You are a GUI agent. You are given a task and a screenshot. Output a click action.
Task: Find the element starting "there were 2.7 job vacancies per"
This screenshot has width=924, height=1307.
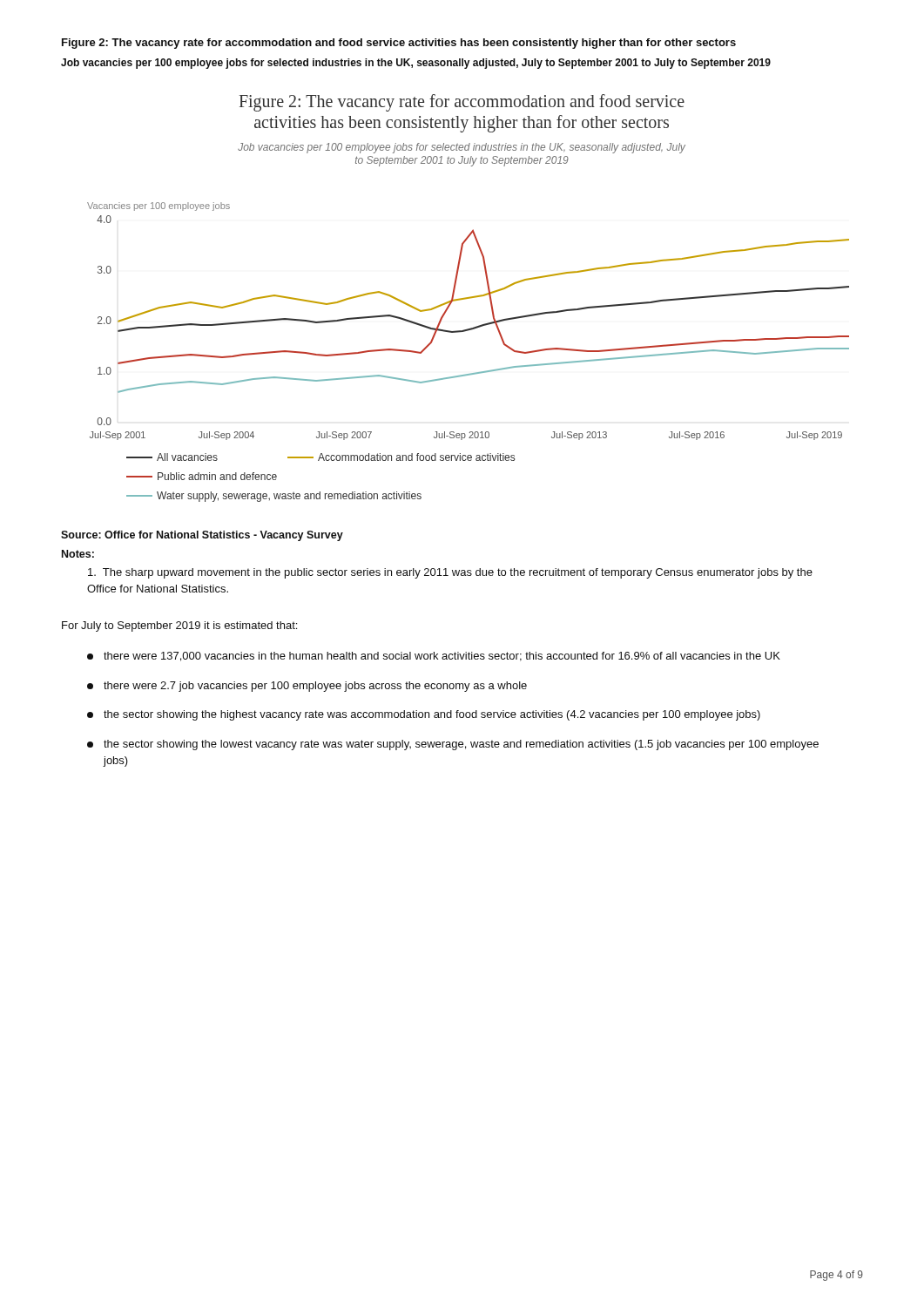click(307, 686)
